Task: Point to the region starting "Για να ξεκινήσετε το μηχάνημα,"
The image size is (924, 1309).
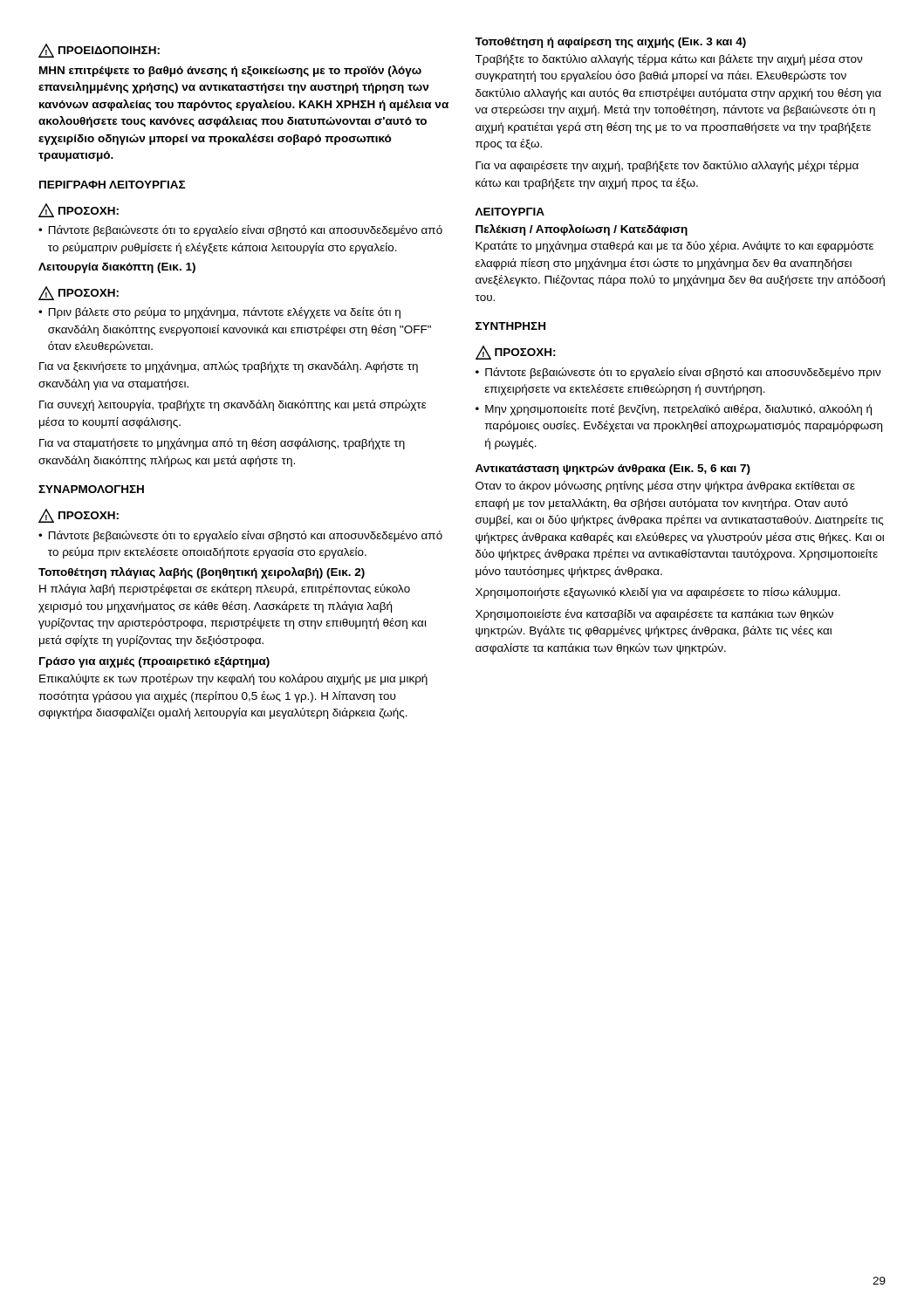Action: [x=244, y=413]
